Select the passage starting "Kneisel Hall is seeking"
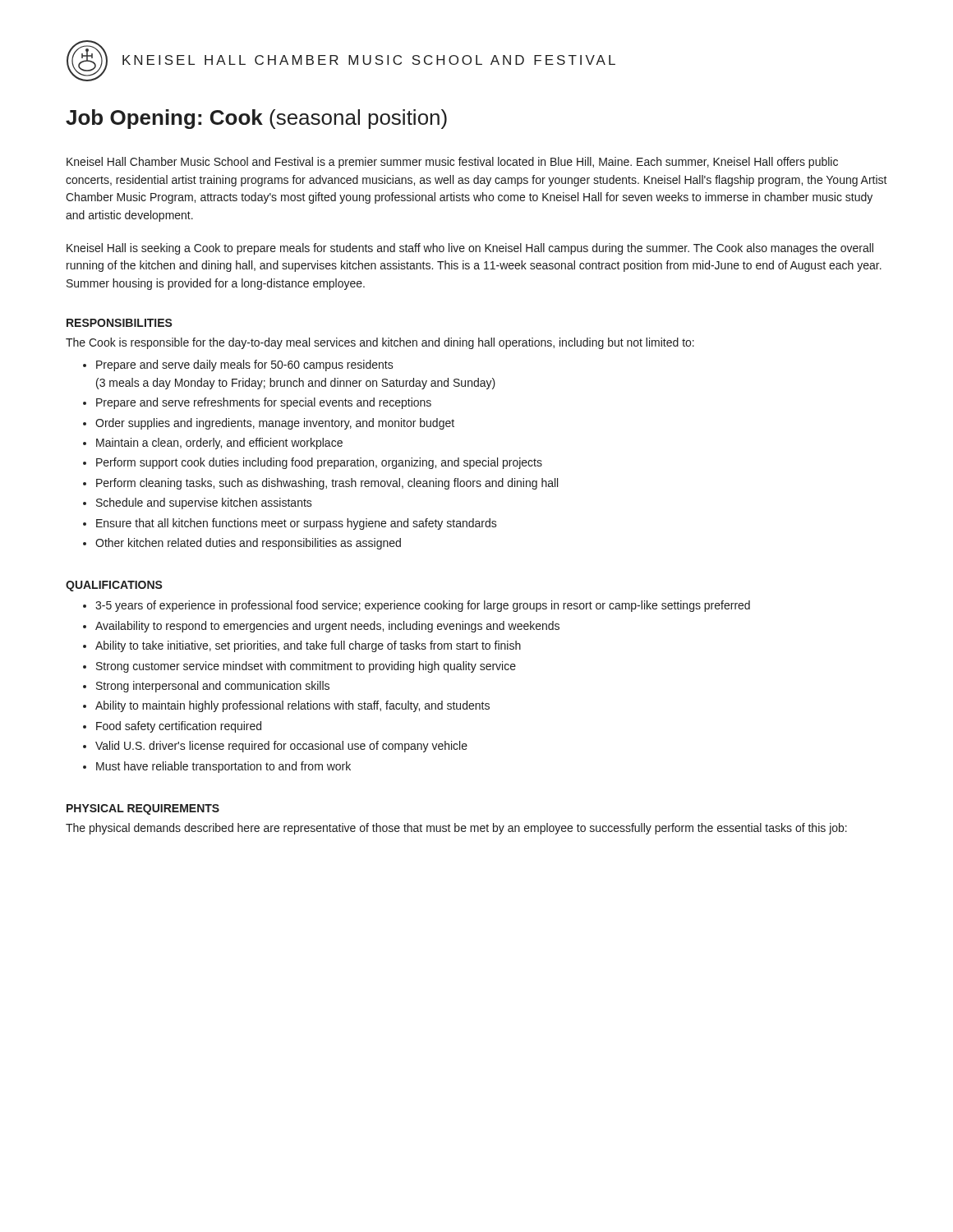The height and width of the screenshot is (1232, 953). coord(474,266)
